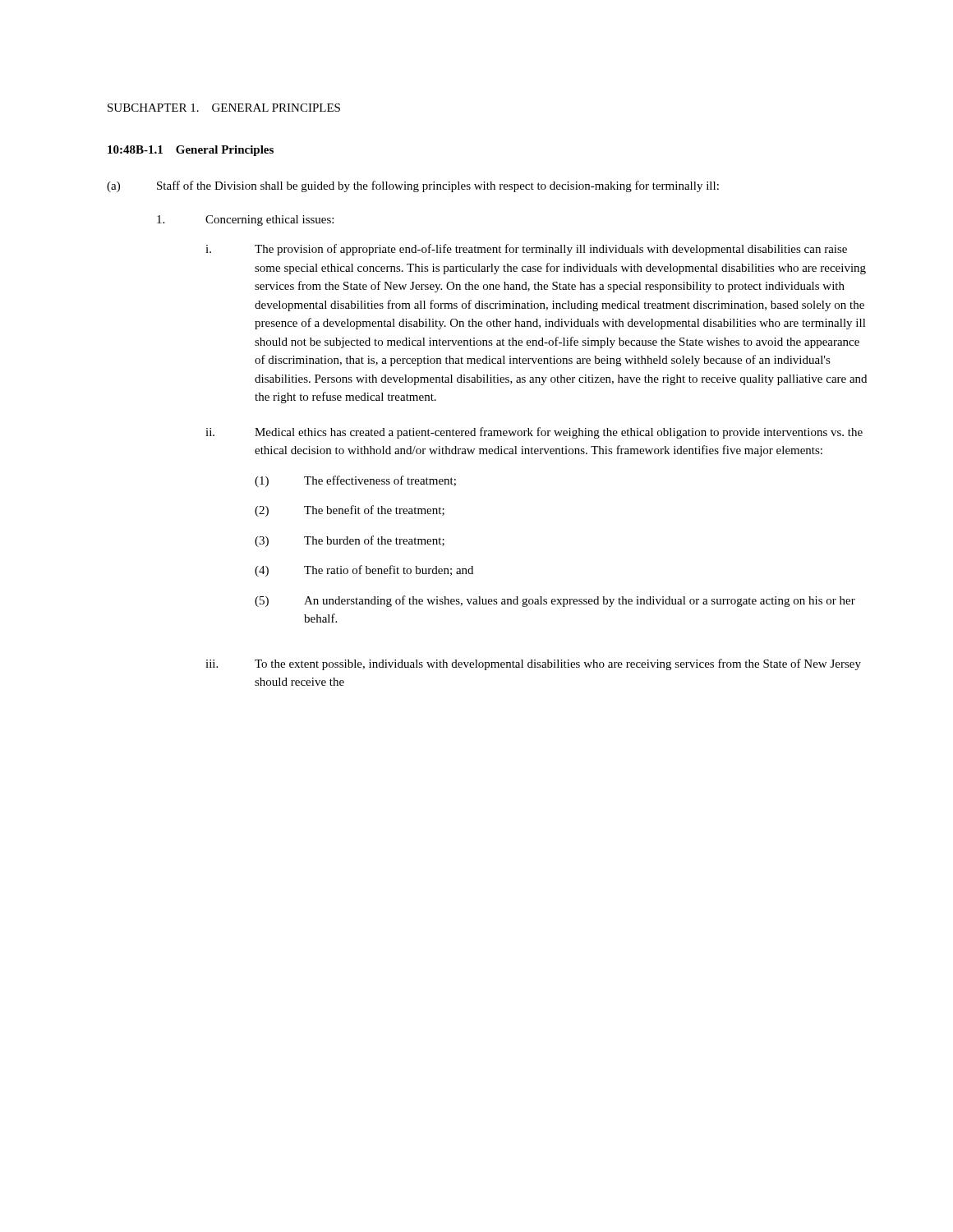The height and width of the screenshot is (1232, 953).
Task: Locate the list item with the text "ii. Medical ethics has"
Action: tap(534, 433)
